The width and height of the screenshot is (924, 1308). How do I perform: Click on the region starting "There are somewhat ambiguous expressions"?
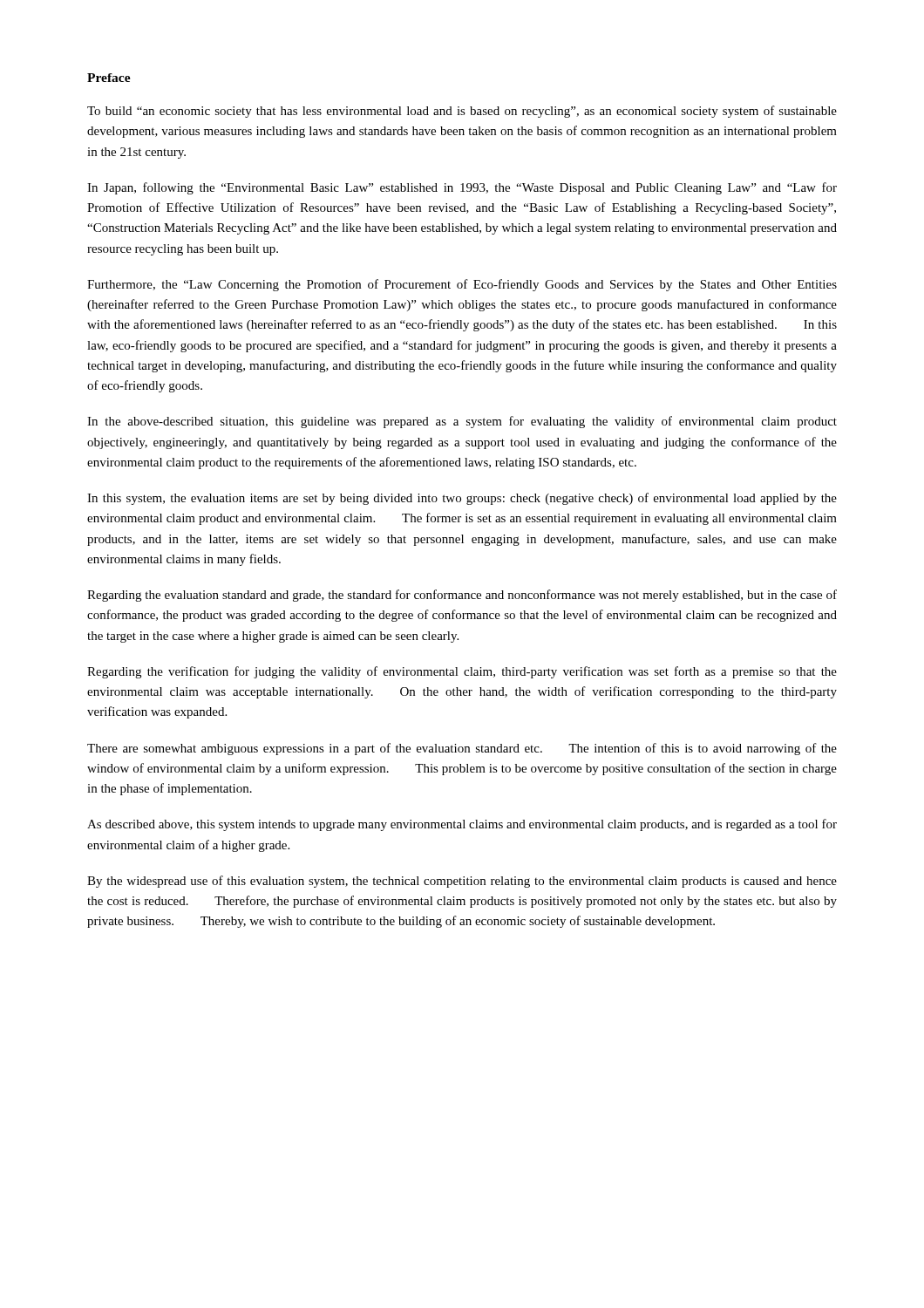coord(462,768)
